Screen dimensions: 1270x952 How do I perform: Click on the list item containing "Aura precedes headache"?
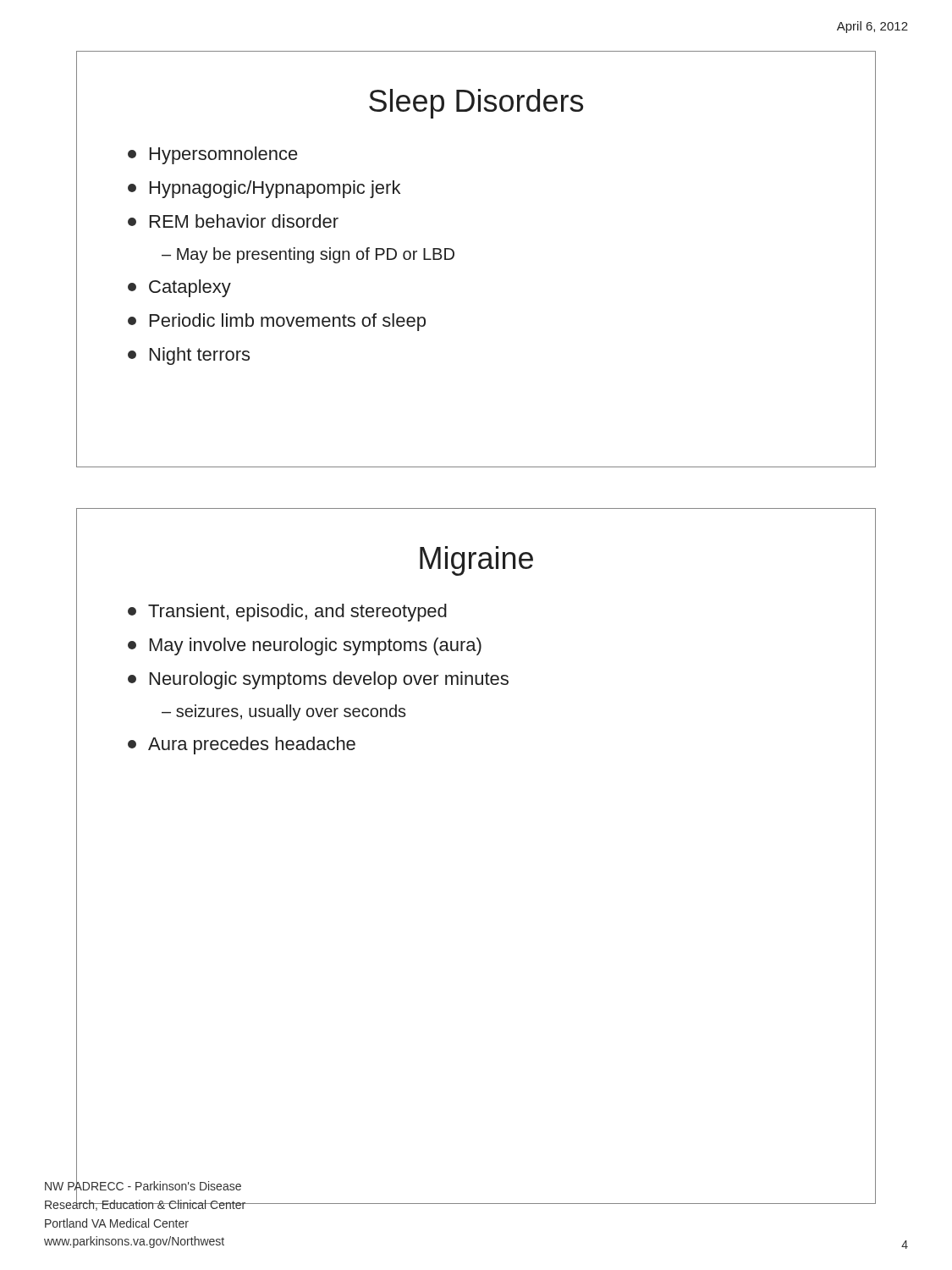click(x=242, y=744)
